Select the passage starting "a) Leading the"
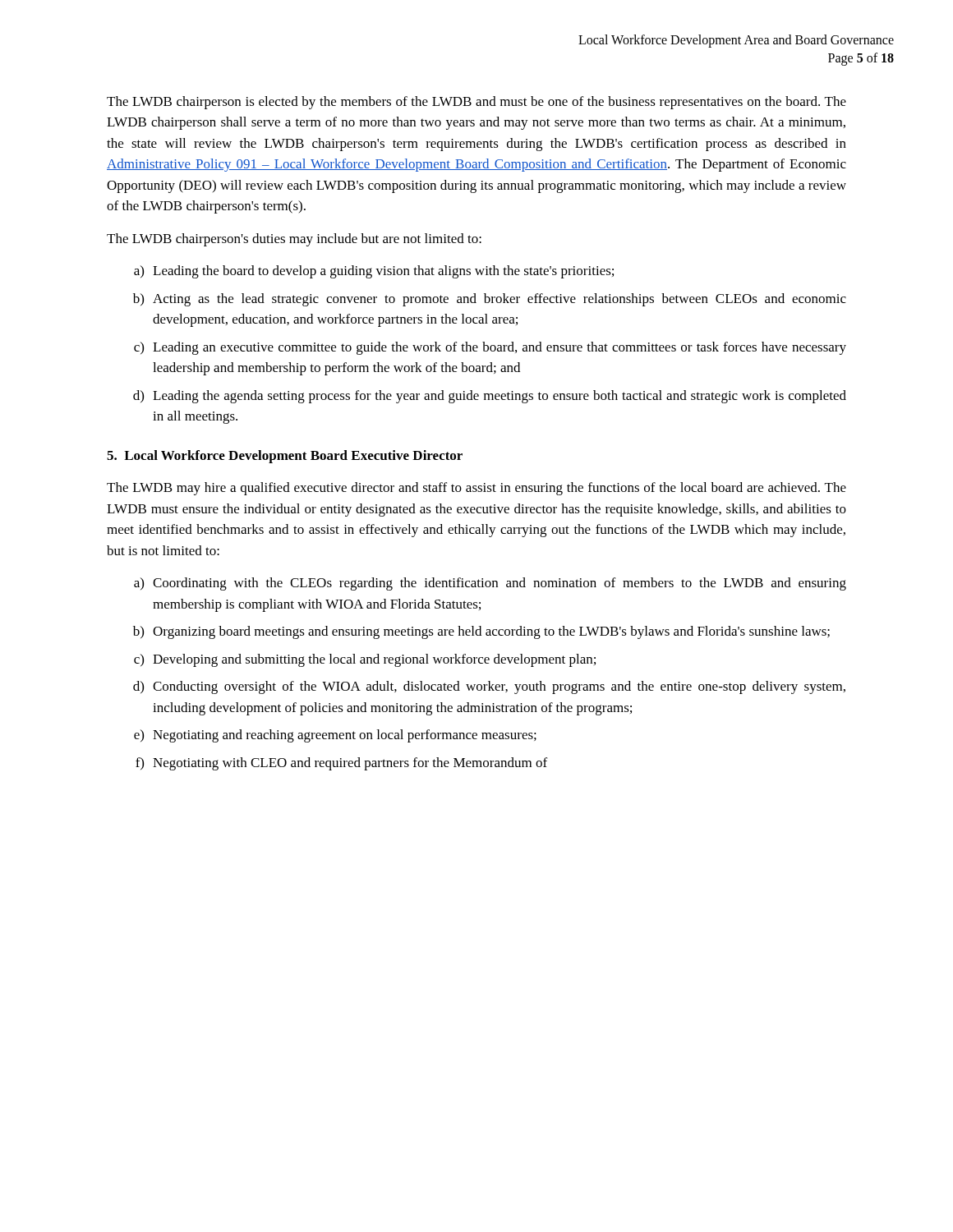 pos(476,271)
